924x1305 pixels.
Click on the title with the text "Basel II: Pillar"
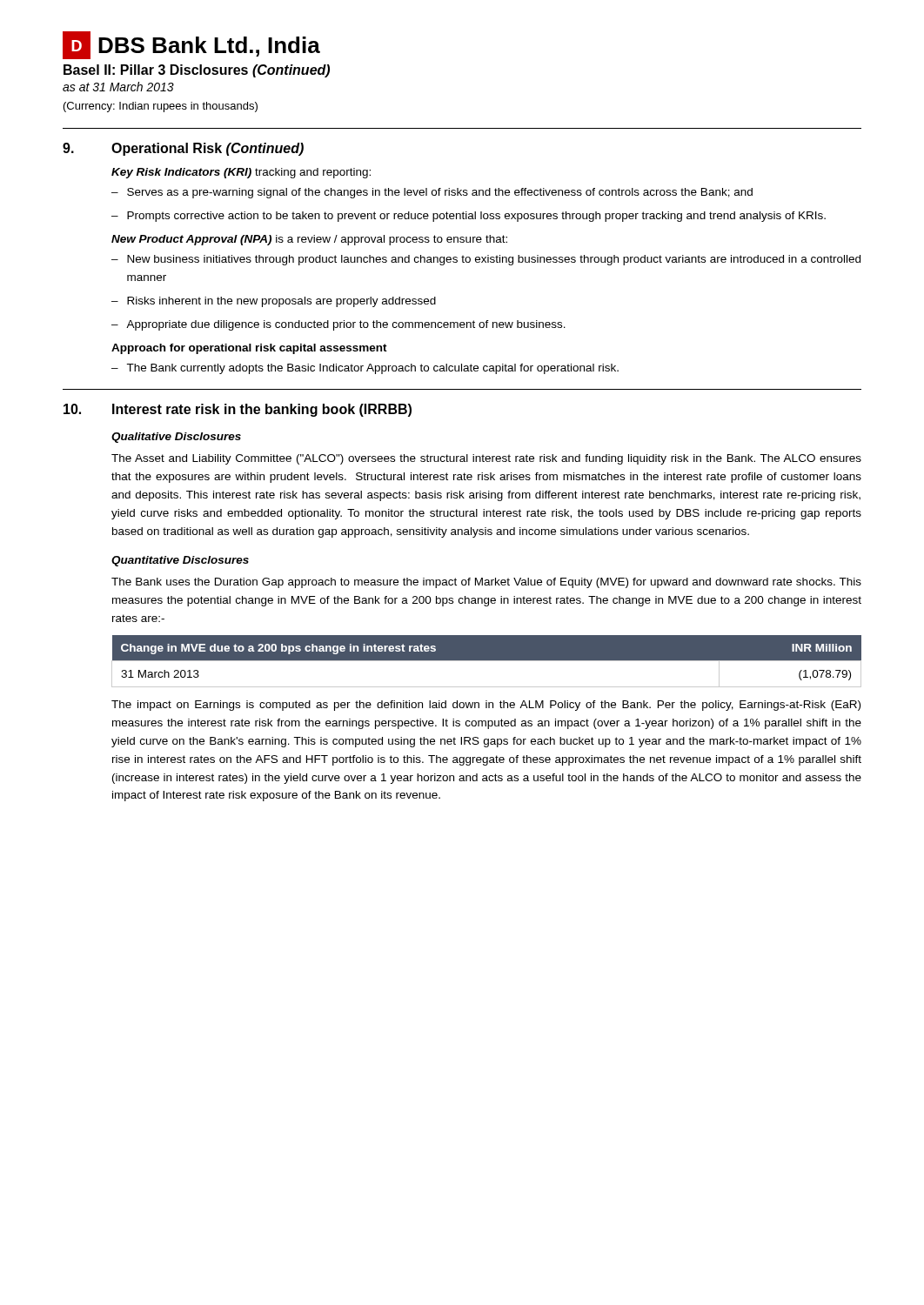point(196,70)
